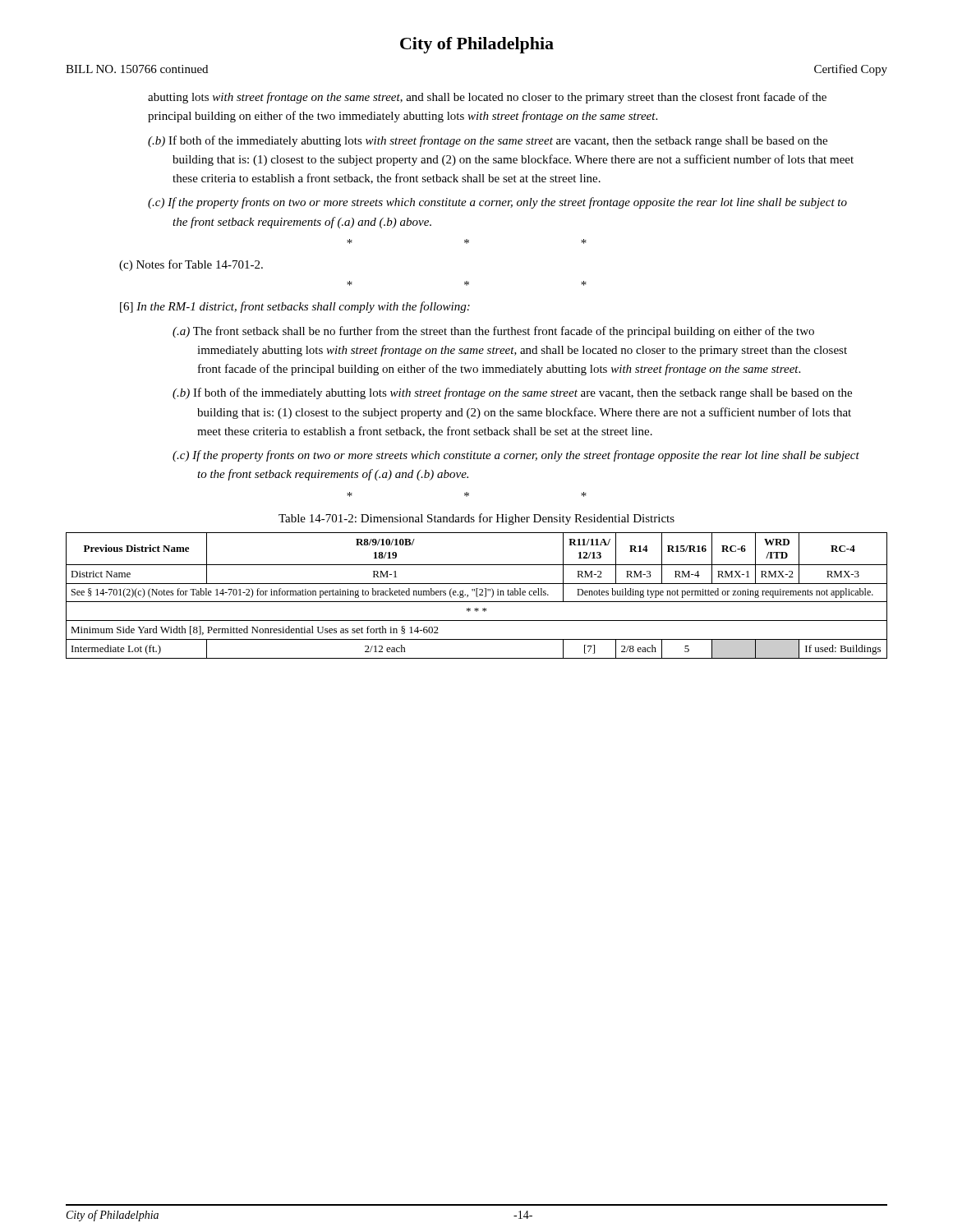
Task: Navigate to the region starting "(c) Notes for"
Action: [x=191, y=264]
